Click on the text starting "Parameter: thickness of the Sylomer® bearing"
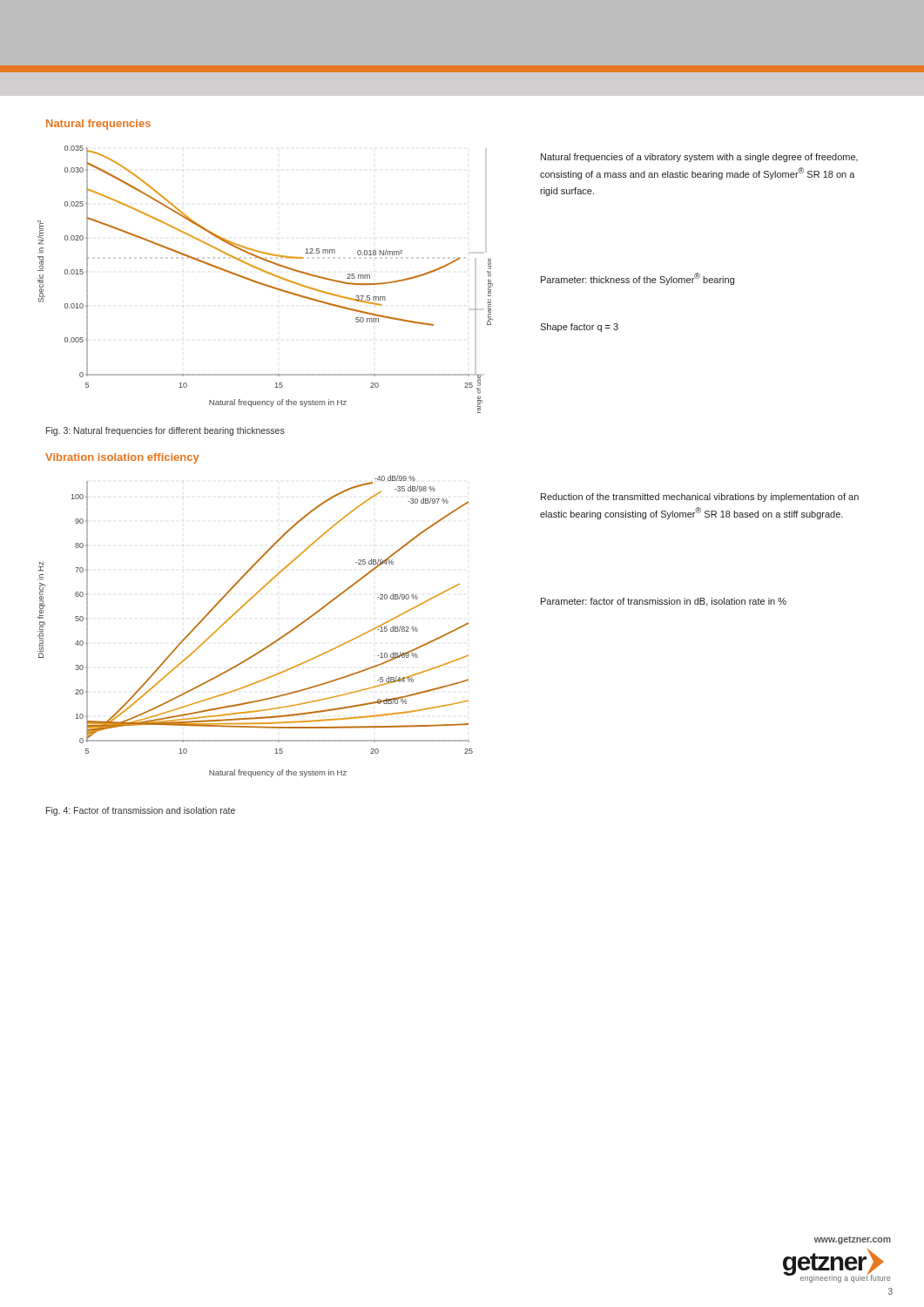The image size is (924, 1307). pyautogui.click(x=637, y=278)
